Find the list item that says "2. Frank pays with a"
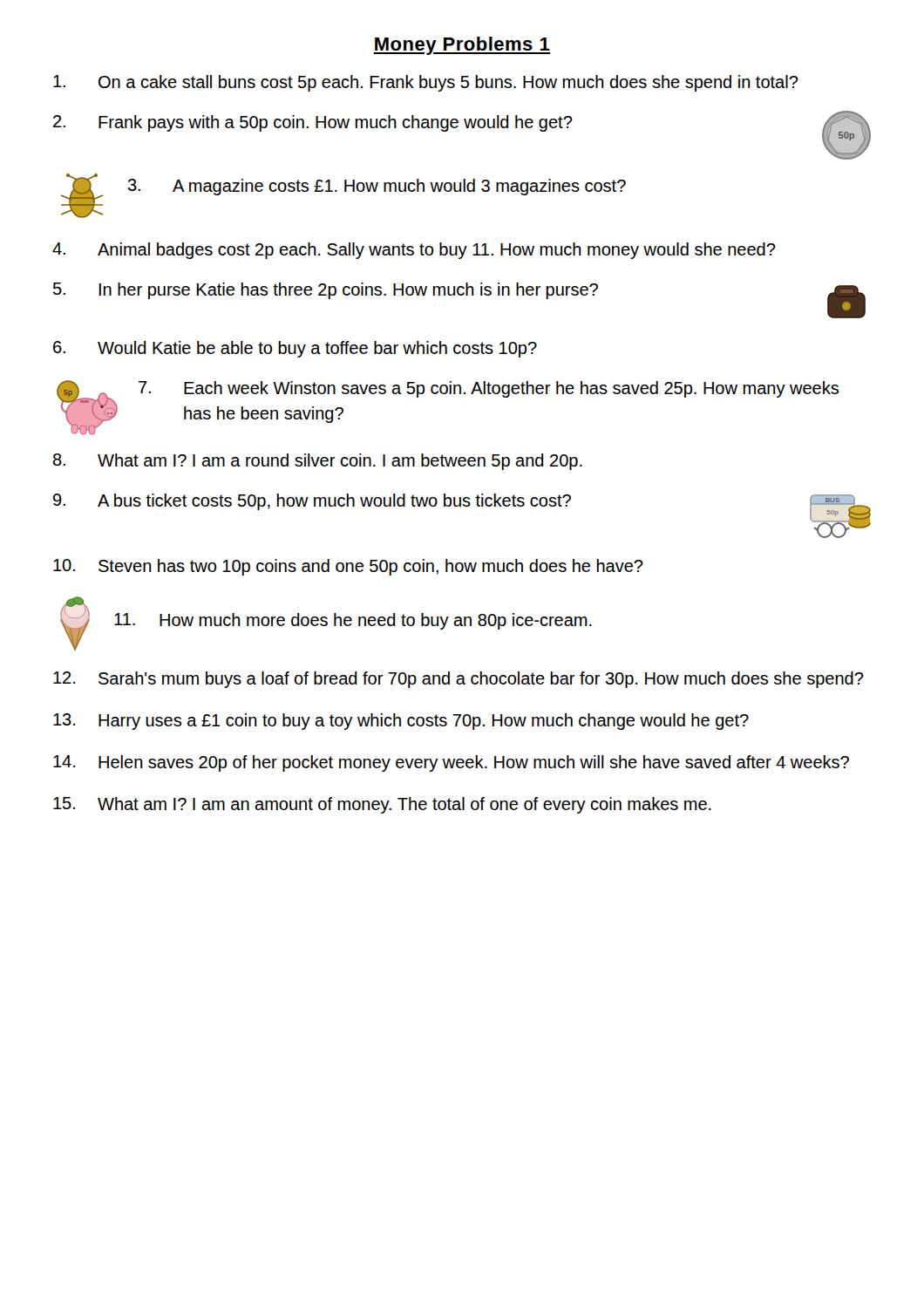This screenshot has height=1308, width=924. [x=462, y=137]
